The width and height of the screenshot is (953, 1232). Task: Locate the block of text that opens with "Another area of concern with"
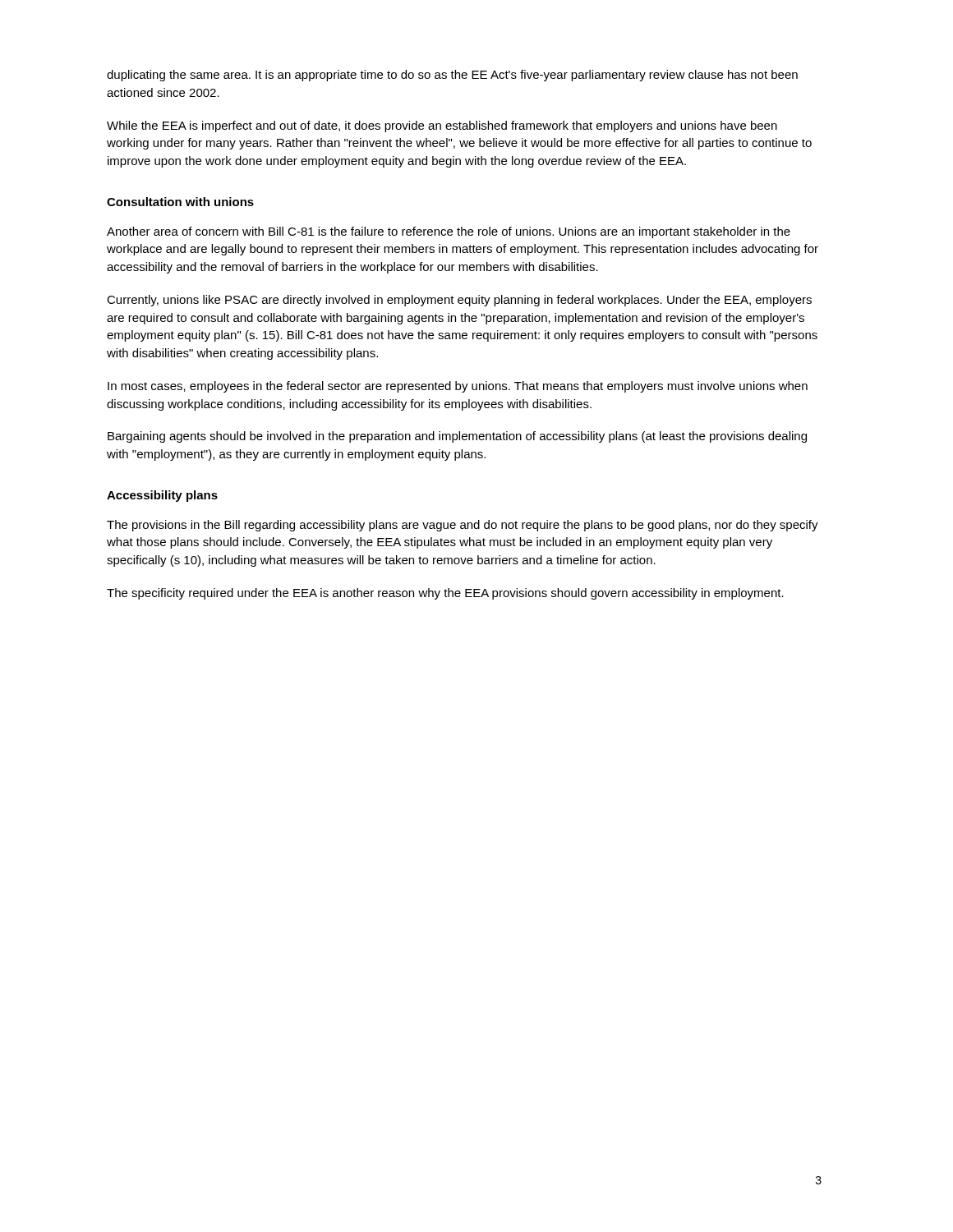[463, 249]
